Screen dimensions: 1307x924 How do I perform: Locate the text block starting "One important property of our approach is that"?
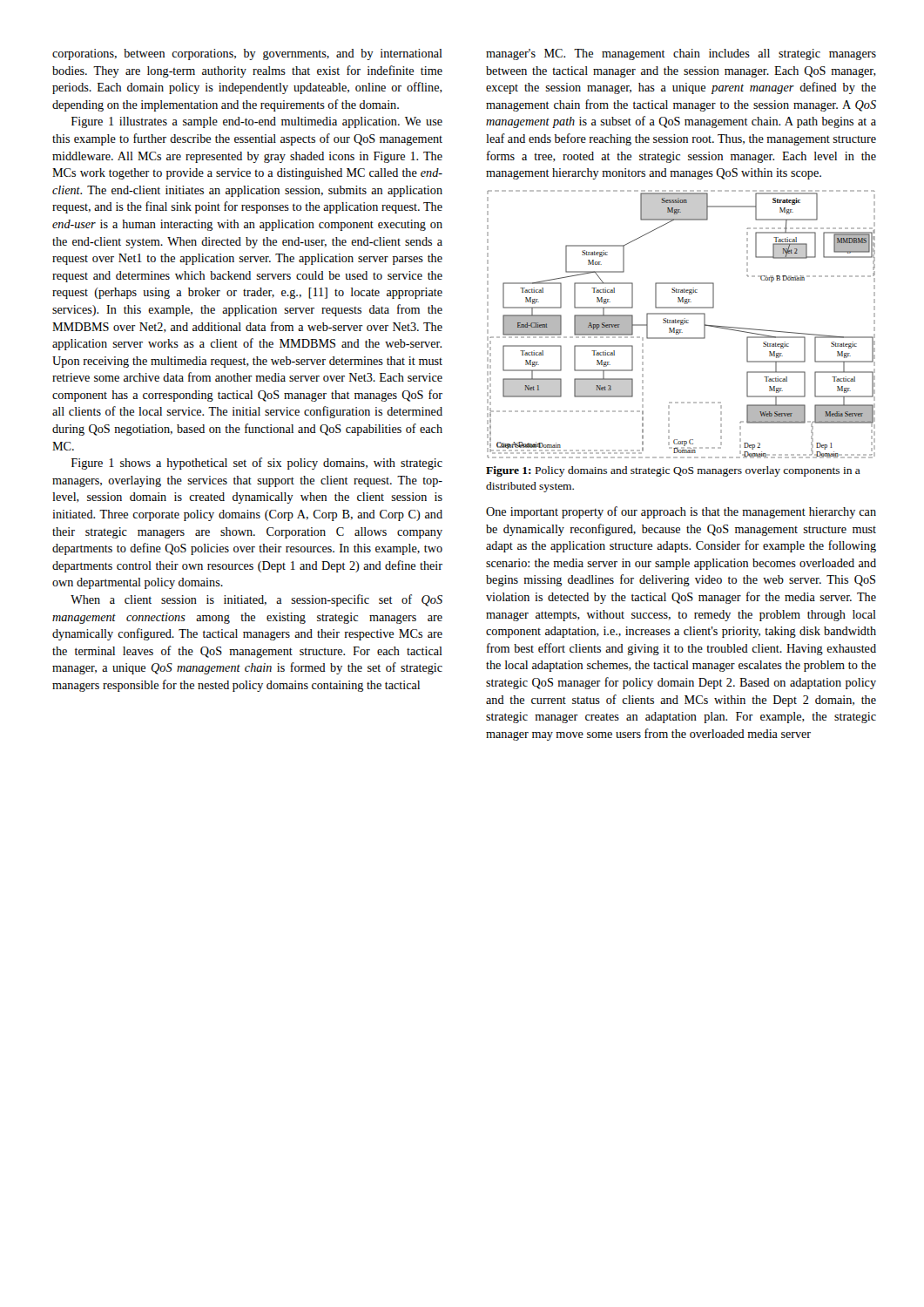(681, 623)
